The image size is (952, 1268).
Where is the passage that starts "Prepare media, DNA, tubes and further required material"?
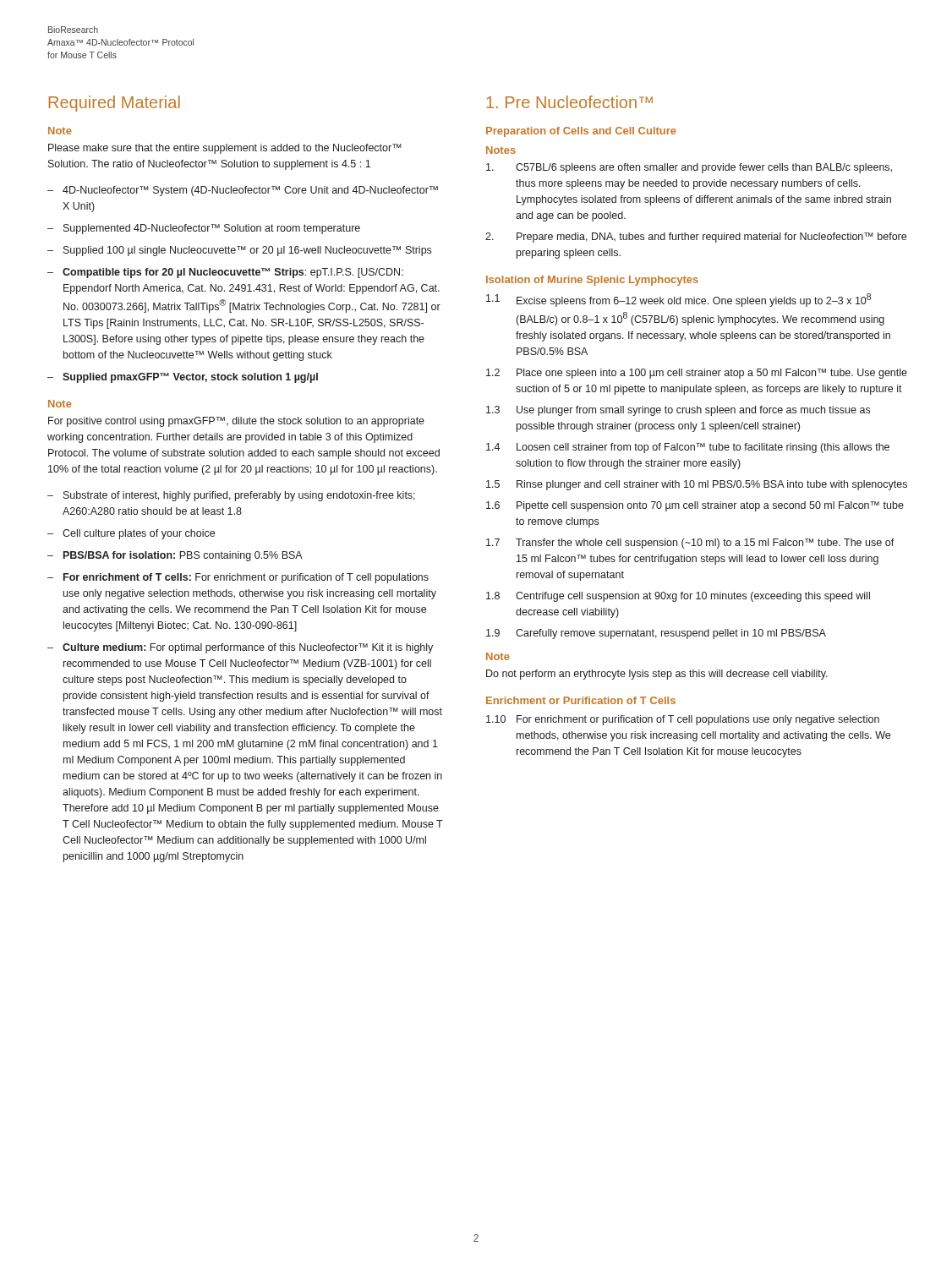coord(697,245)
